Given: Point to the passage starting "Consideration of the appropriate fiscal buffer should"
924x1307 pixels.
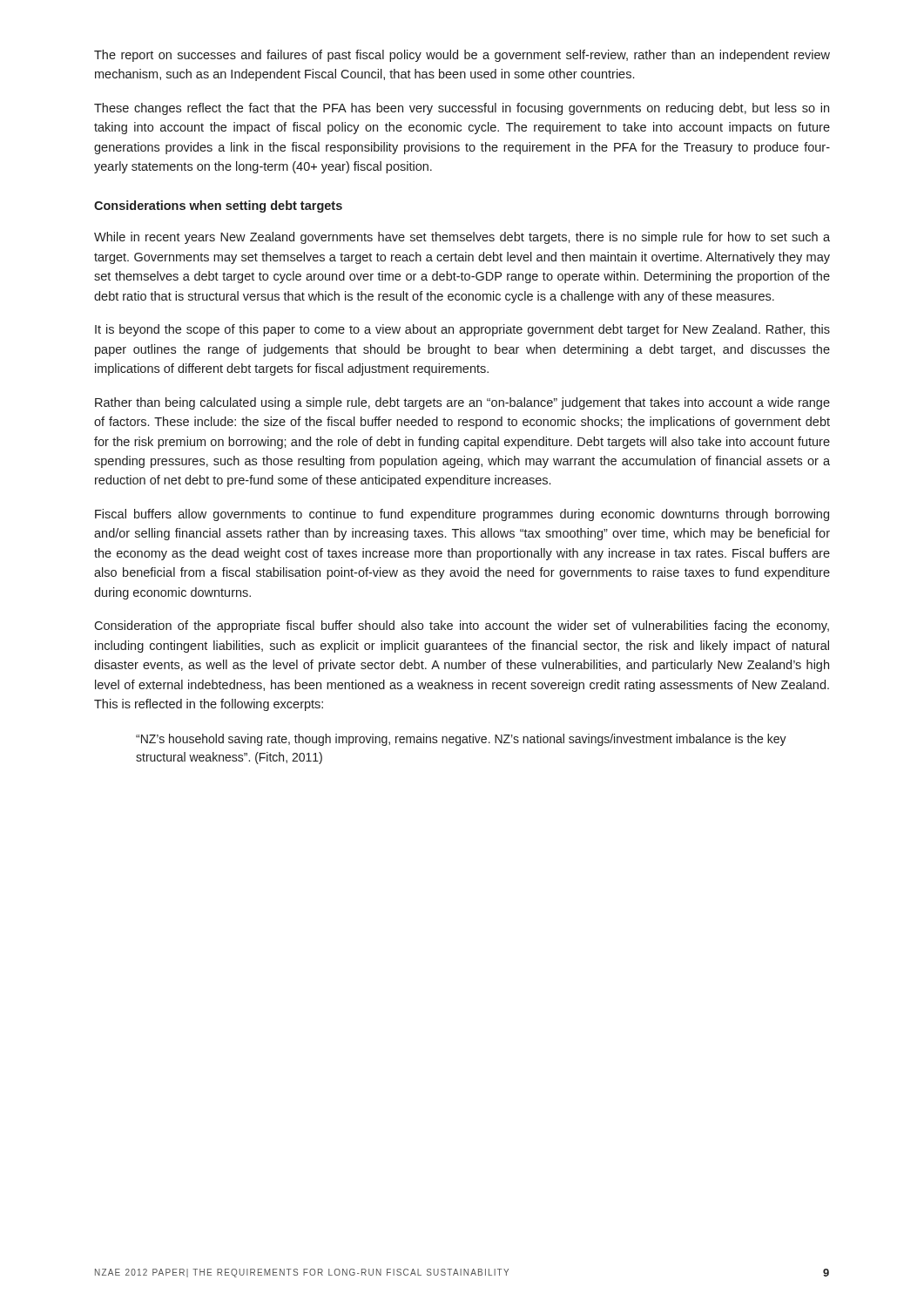Looking at the screenshot, I should 462,665.
